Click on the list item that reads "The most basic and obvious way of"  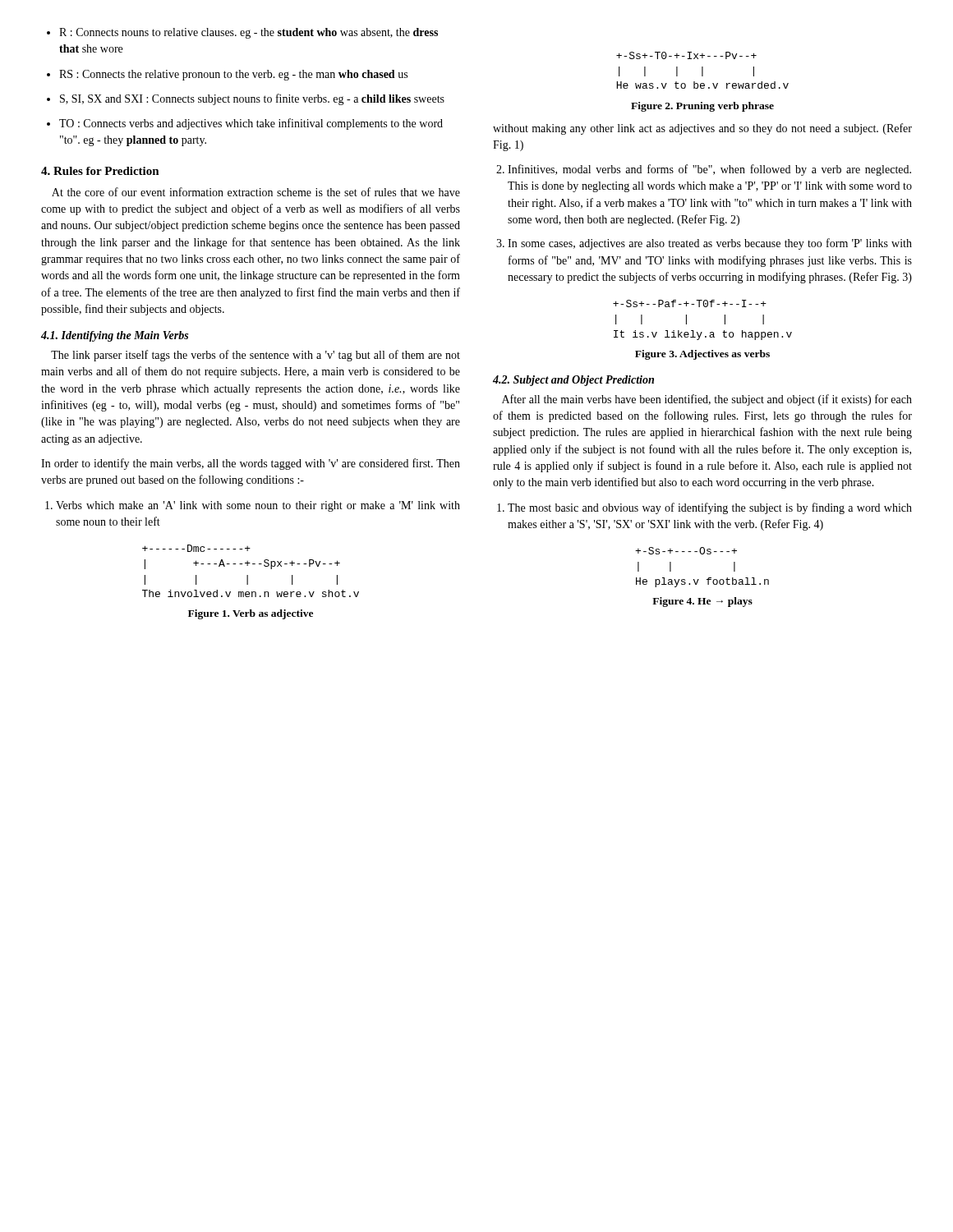[x=710, y=516]
